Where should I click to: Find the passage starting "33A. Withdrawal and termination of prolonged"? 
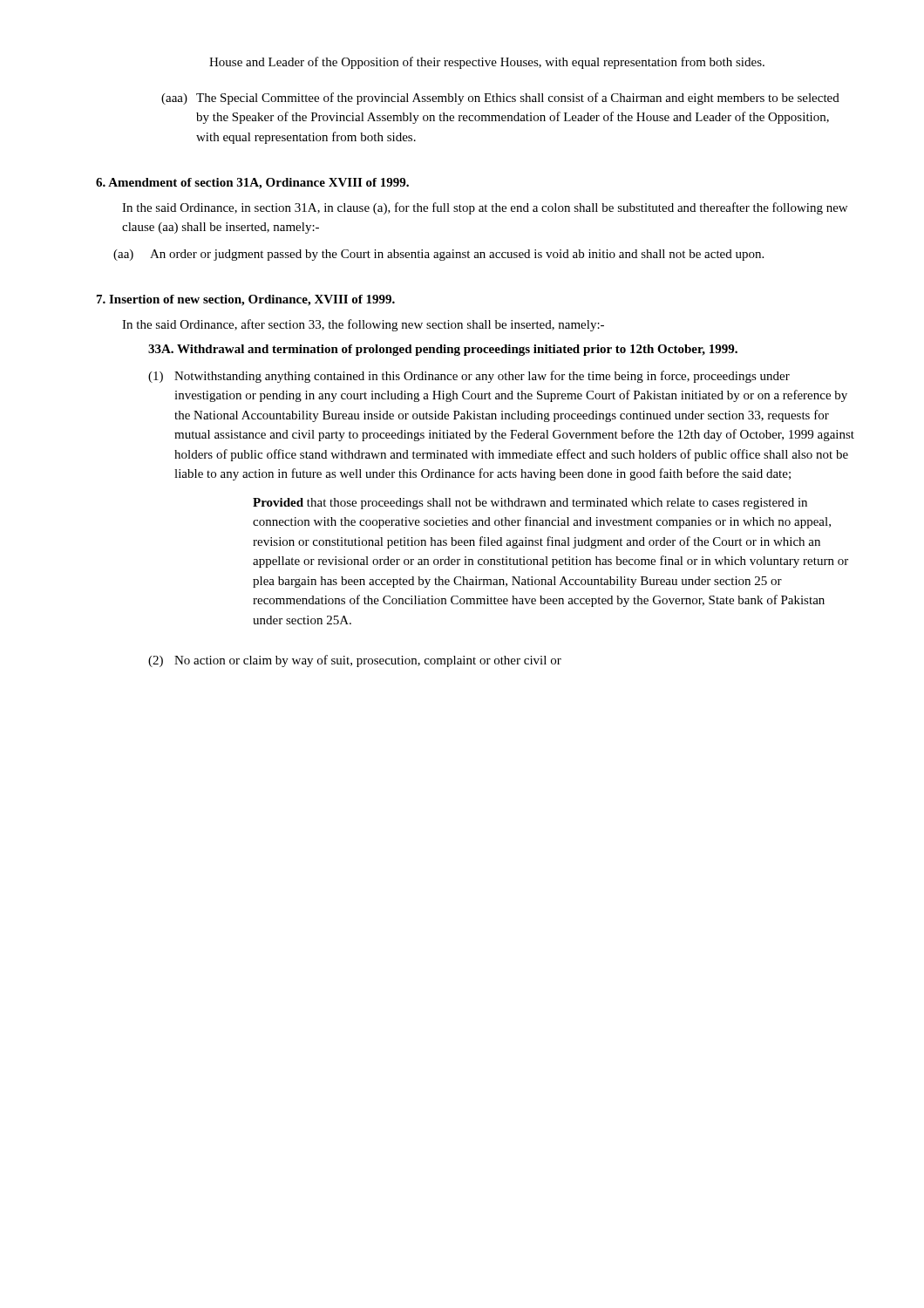pos(443,349)
